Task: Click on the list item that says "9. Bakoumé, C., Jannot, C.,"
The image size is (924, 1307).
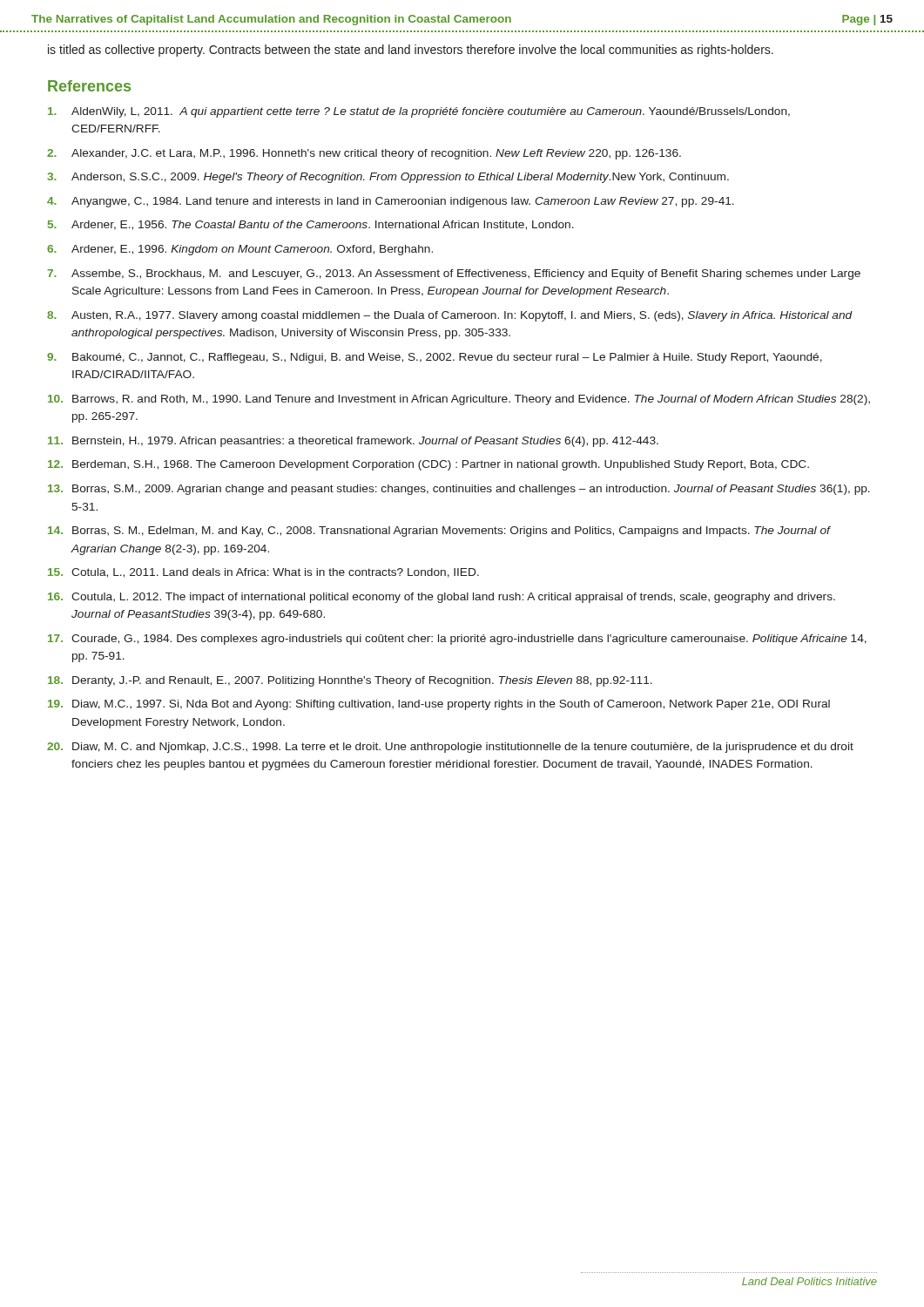Action: tap(462, 366)
